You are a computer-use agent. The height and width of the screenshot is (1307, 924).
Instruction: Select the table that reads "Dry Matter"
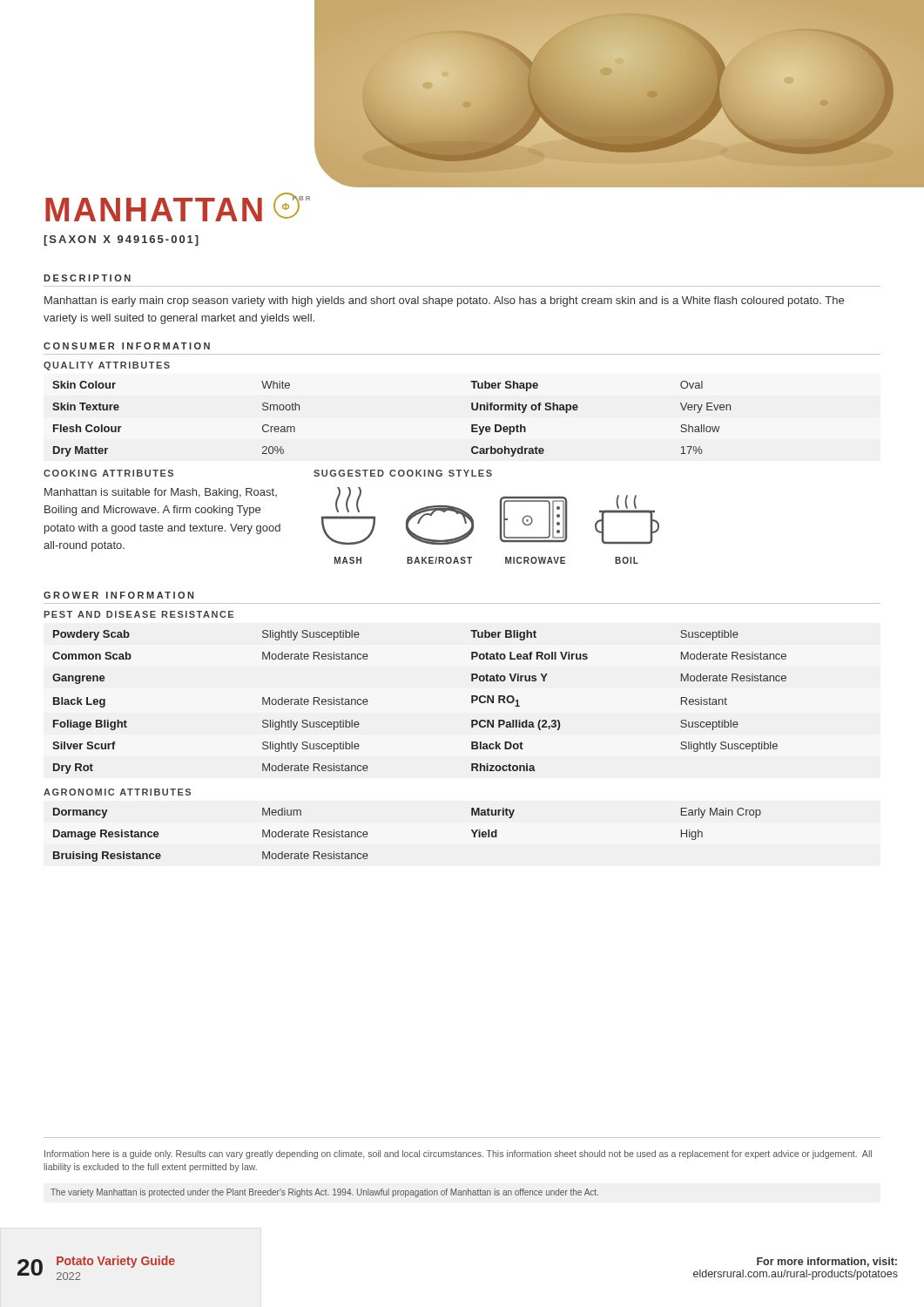(x=462, y=418)
